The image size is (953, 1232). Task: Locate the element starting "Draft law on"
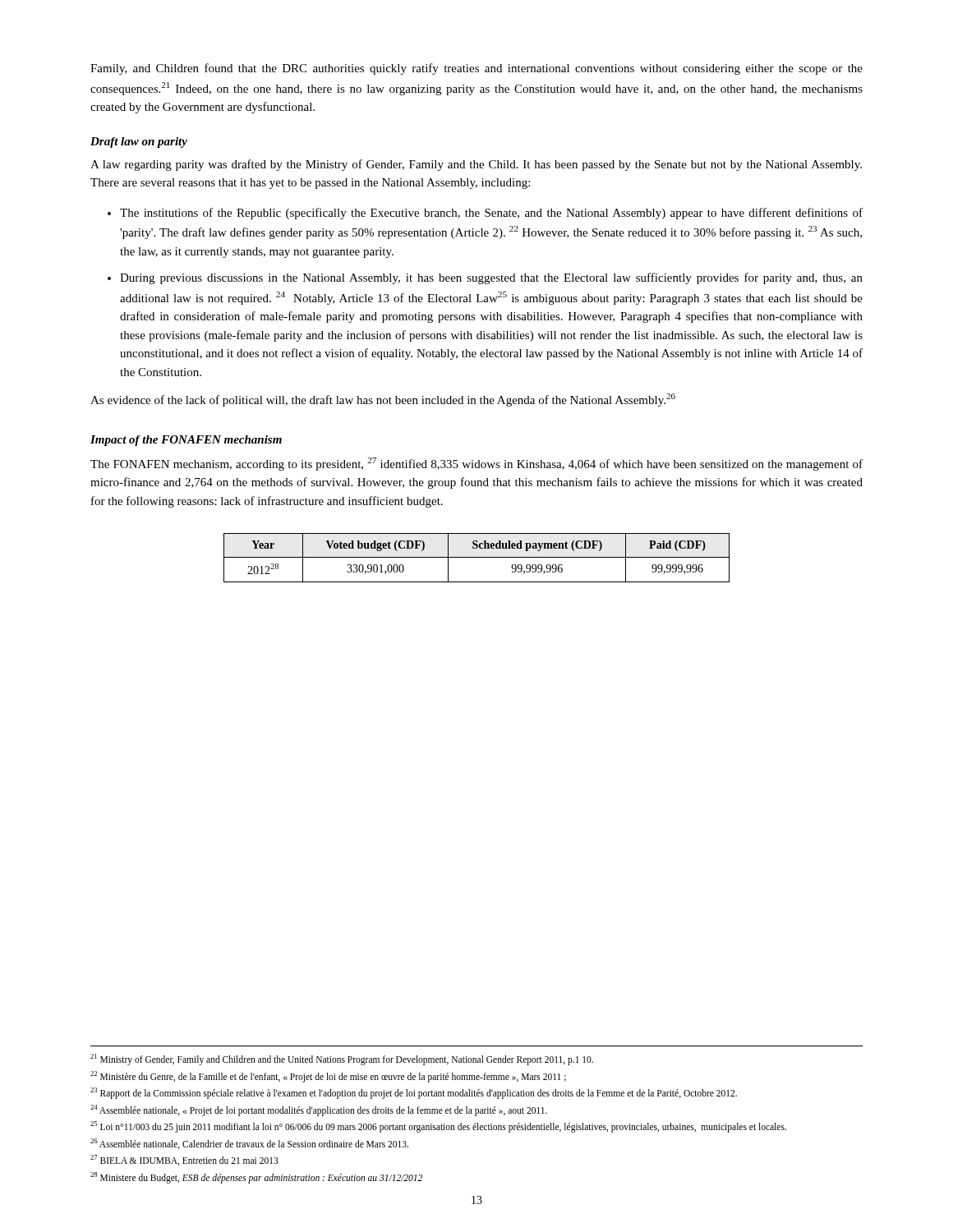139,141
